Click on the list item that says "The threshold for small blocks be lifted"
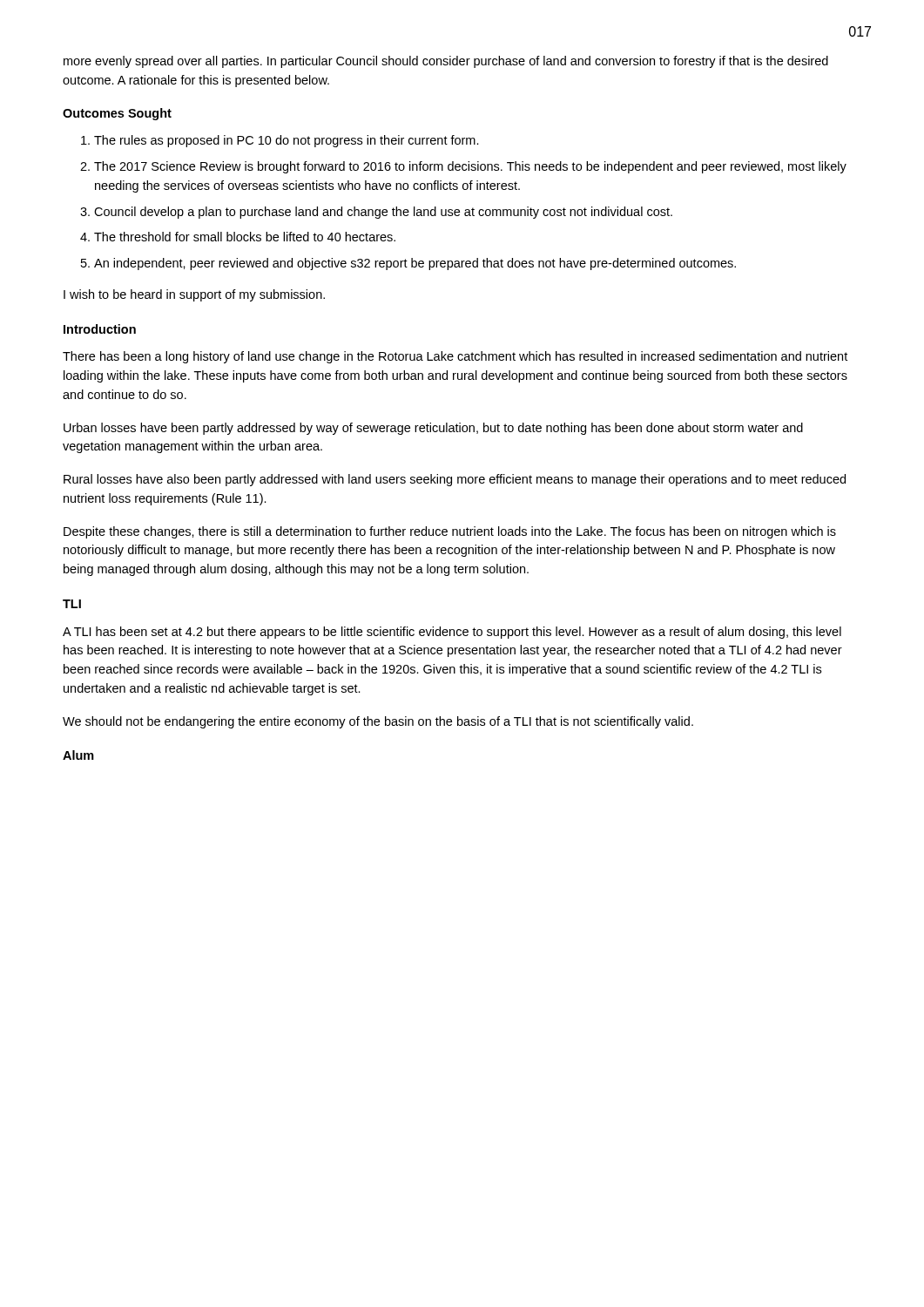 245,237
